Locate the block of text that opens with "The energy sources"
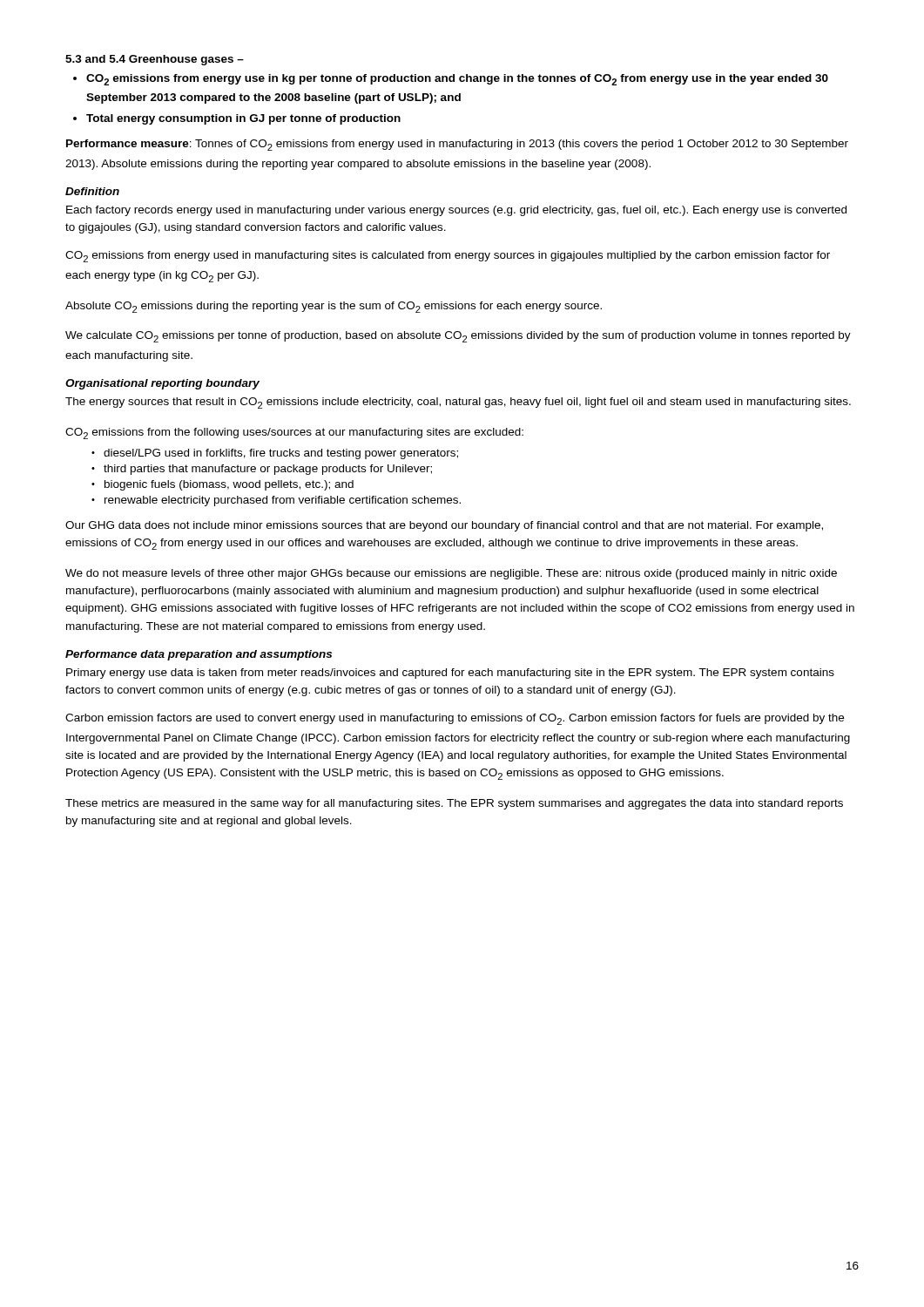Screen dimensions: 1307x924 pyautogui.click(x=458, y=402)
